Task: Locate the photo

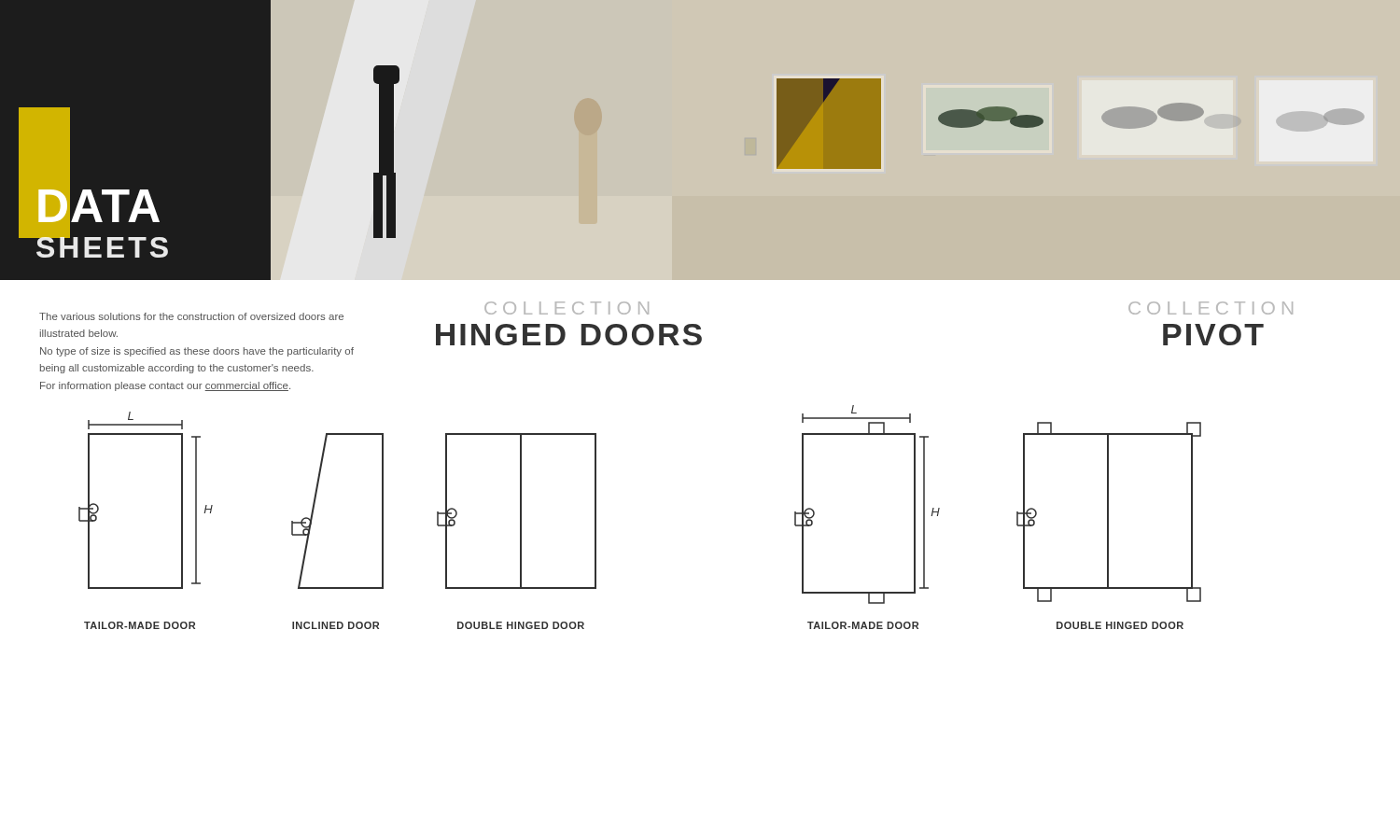Action: point(700,140)
